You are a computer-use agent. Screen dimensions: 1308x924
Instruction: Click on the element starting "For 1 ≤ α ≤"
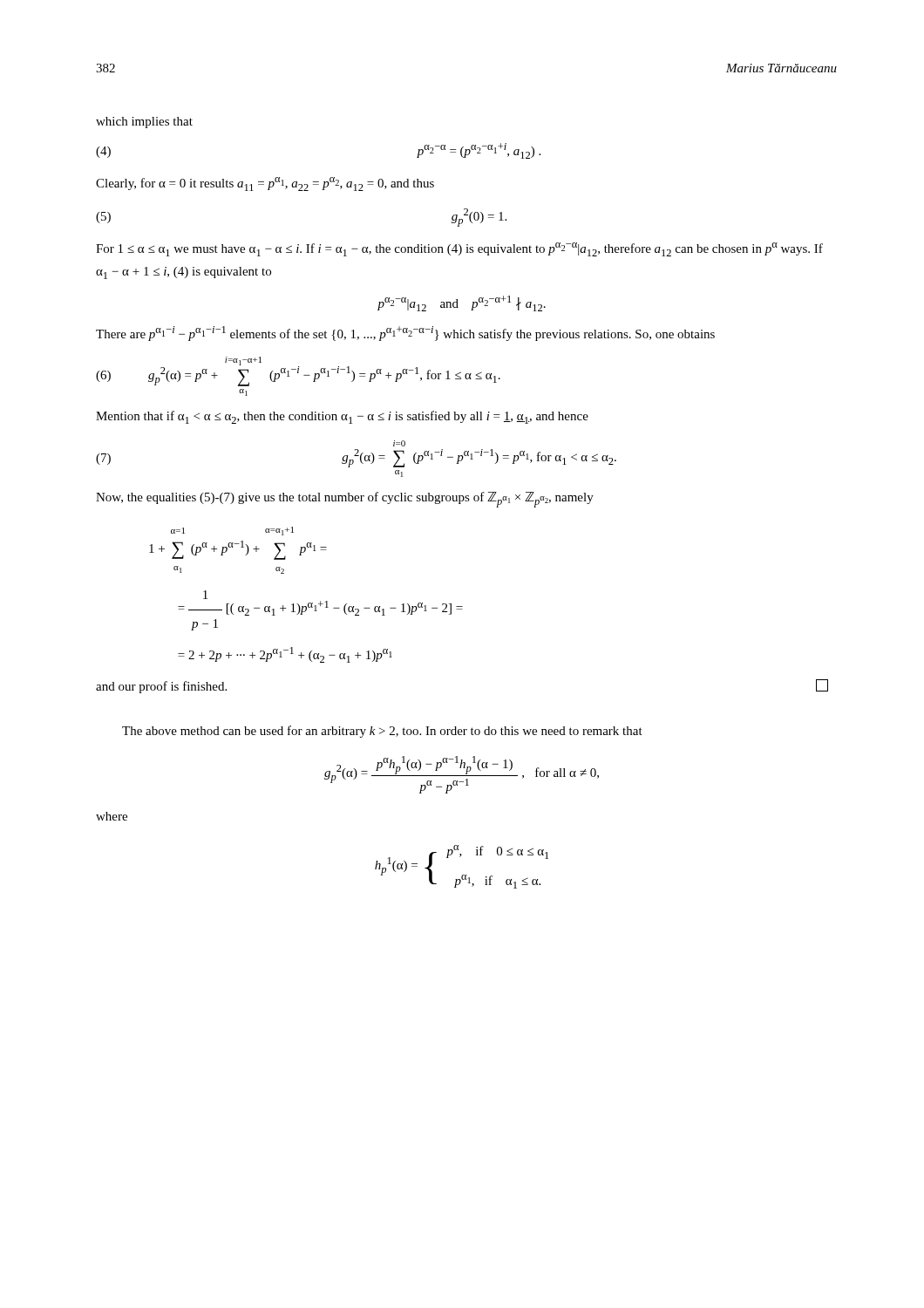click(x=459, y=260)
